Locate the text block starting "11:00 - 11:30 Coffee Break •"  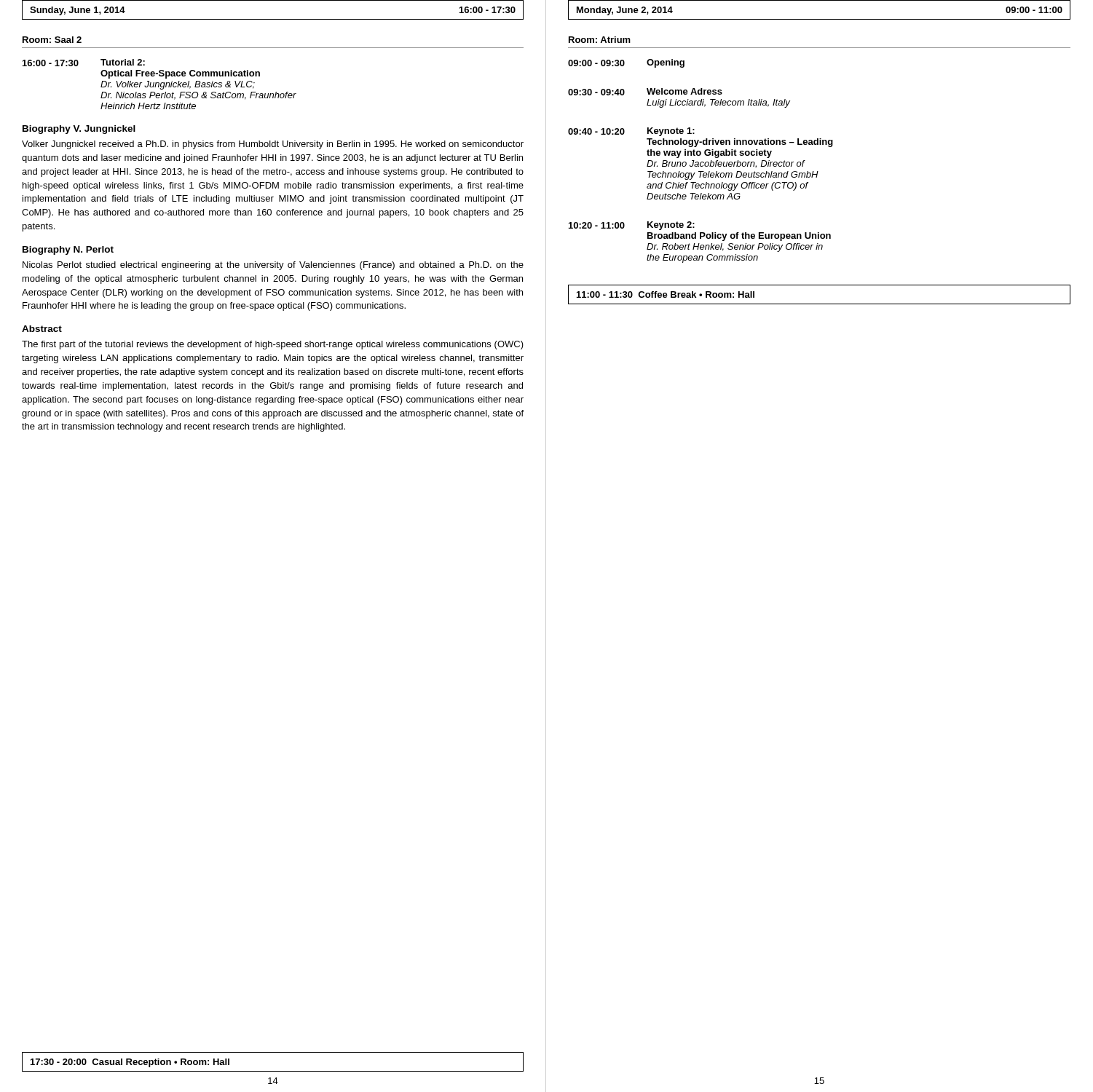[x=666, y=295]
